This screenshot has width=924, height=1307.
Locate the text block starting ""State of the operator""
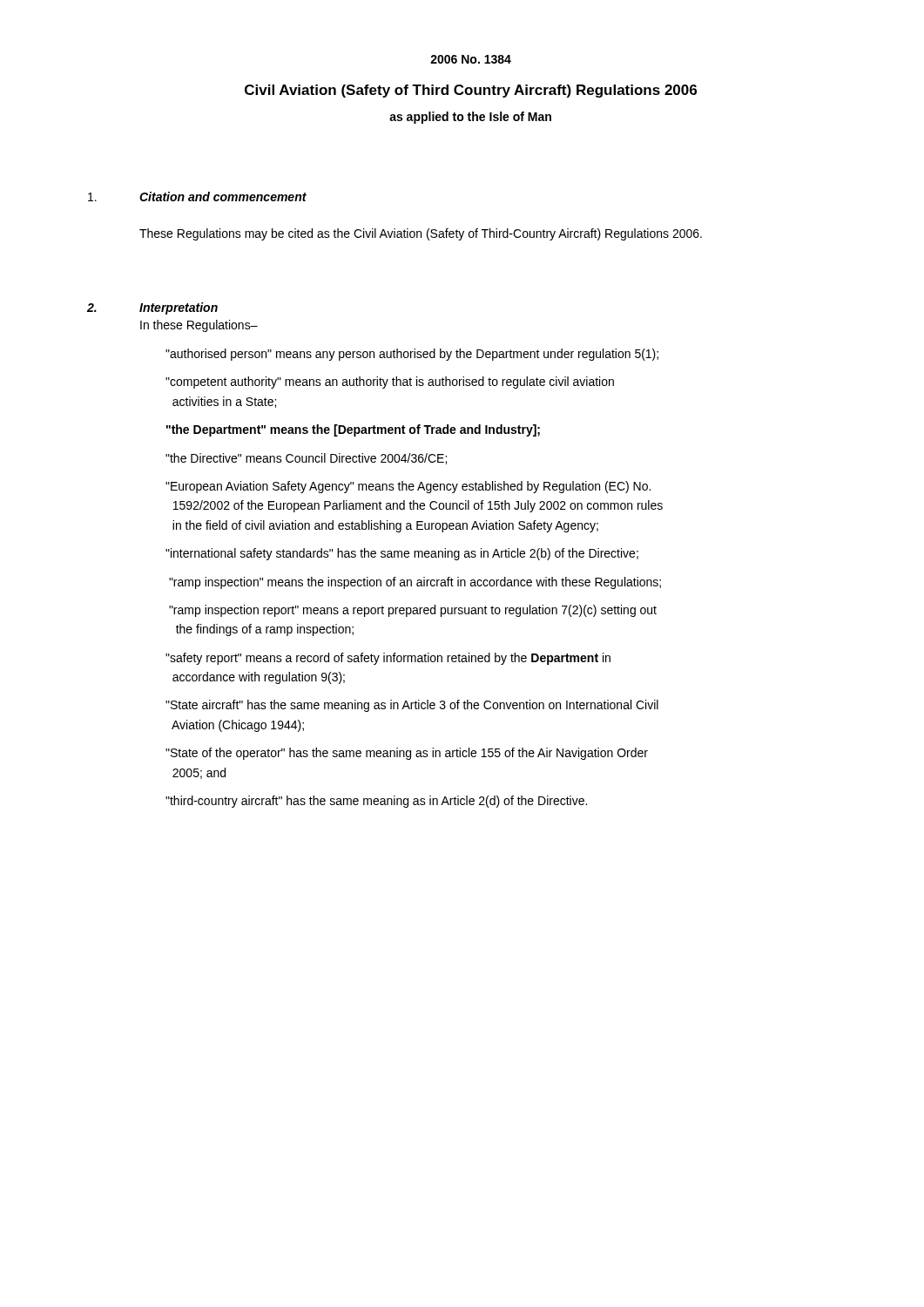point(407,763)
